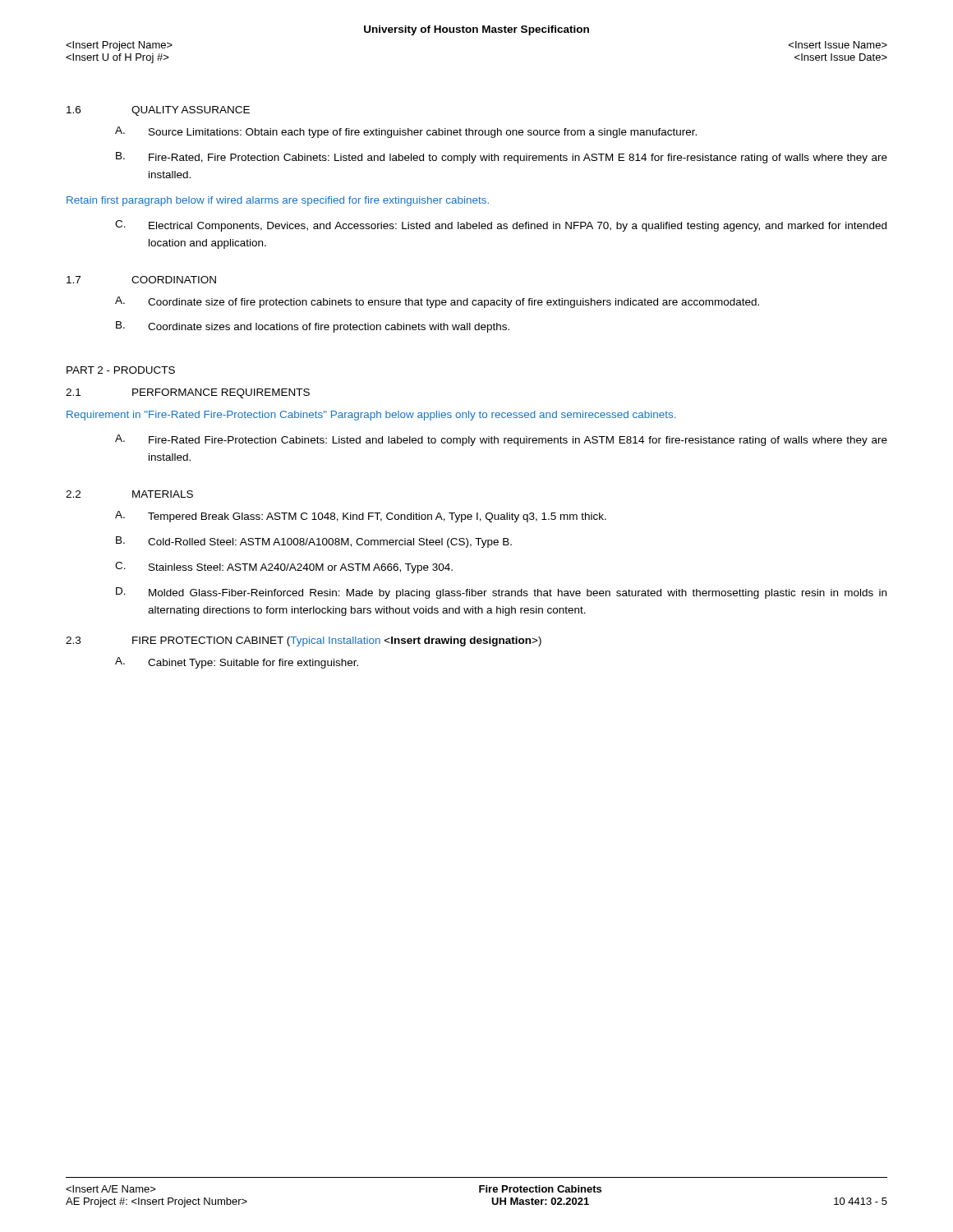Select the list item with the text "B. Cold-Rolled Steel: ASTM A1008/A1008M, Commercial Steel (CS),"
Screen dimensions: 1232x953
coord(501,543)
